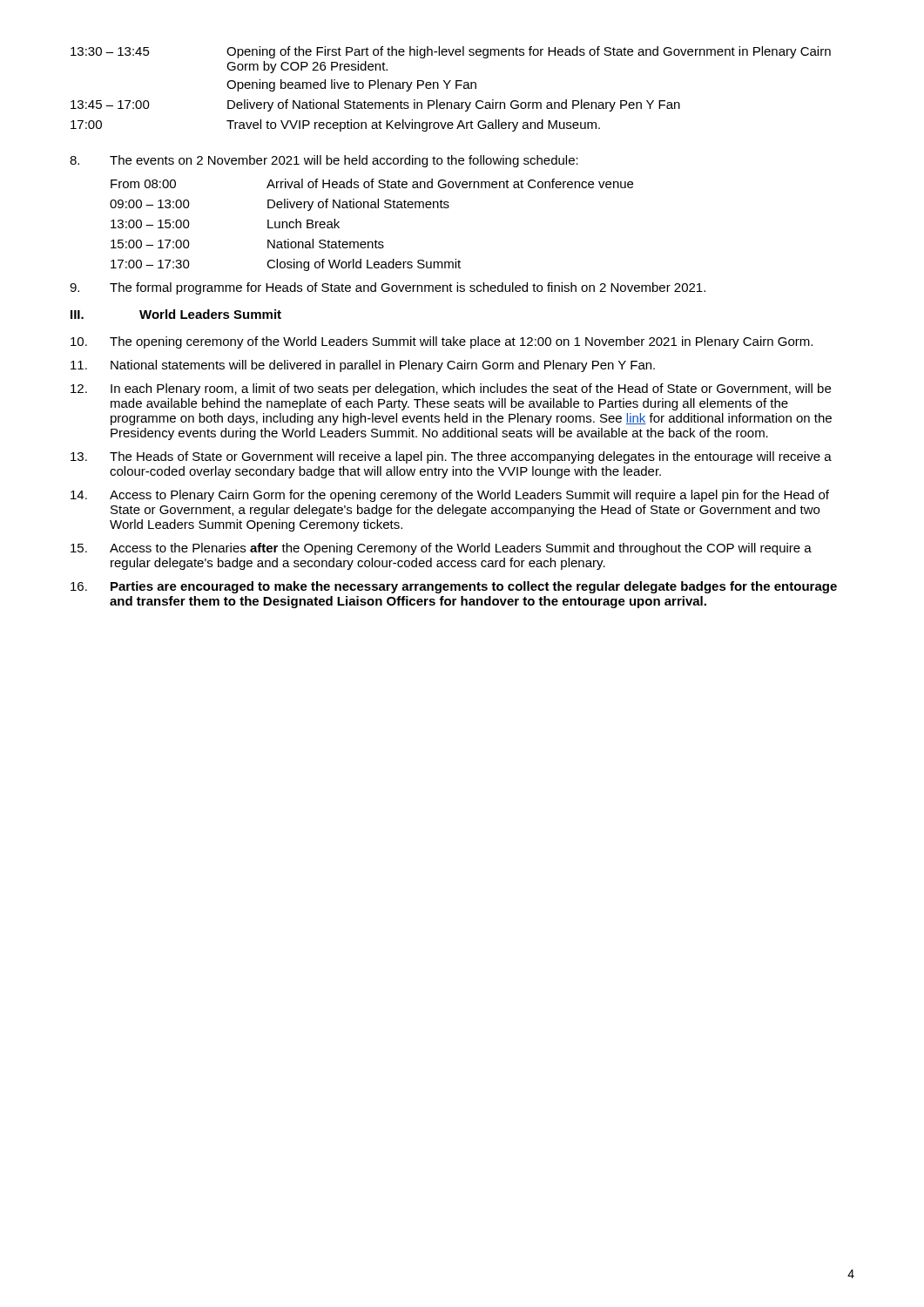Locate the text "III. World Leaders Summit"
This screenshot has height=1307, width=924.
(x=176, y=314)
